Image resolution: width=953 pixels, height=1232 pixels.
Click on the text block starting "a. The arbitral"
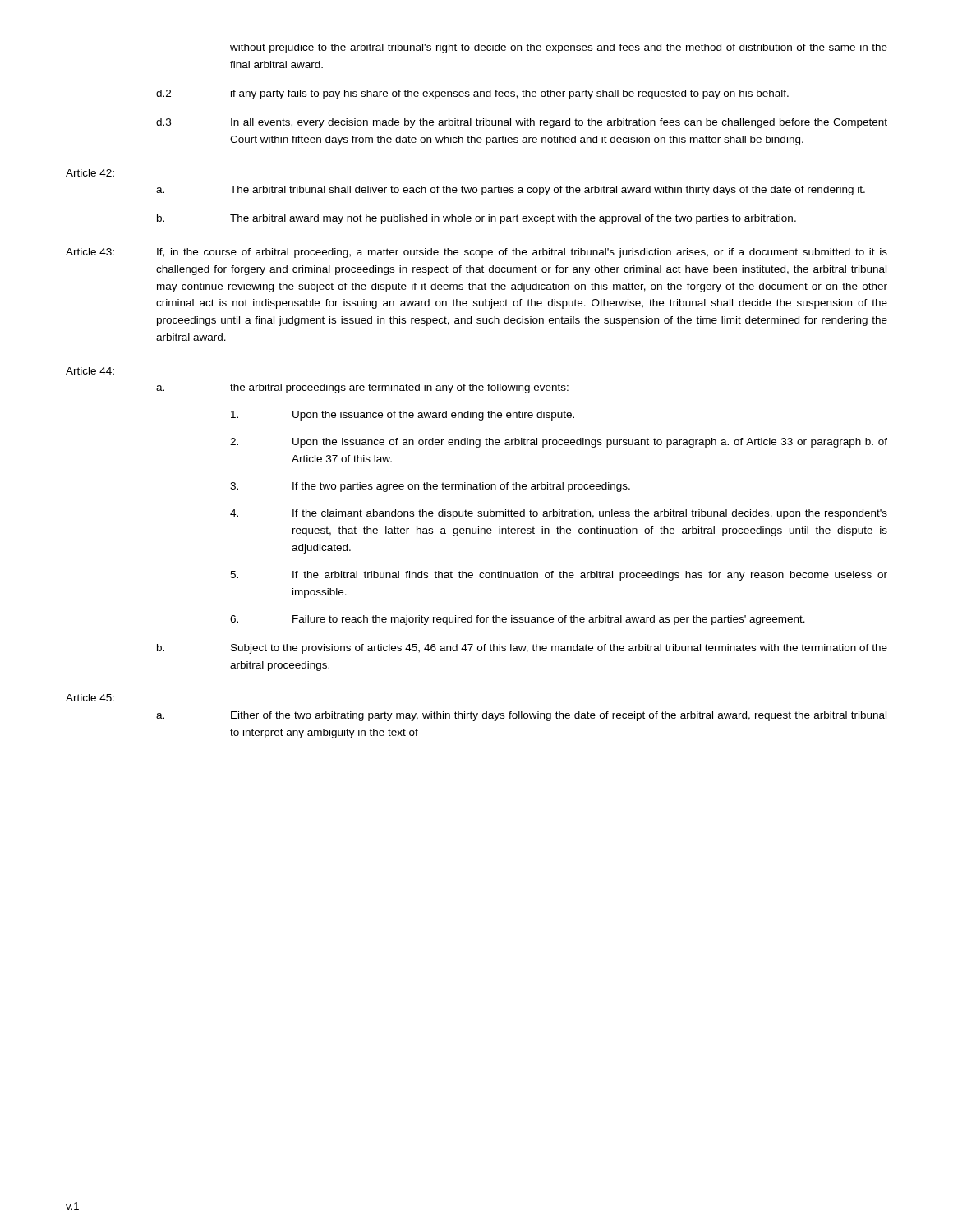click(x=522, y=190)
